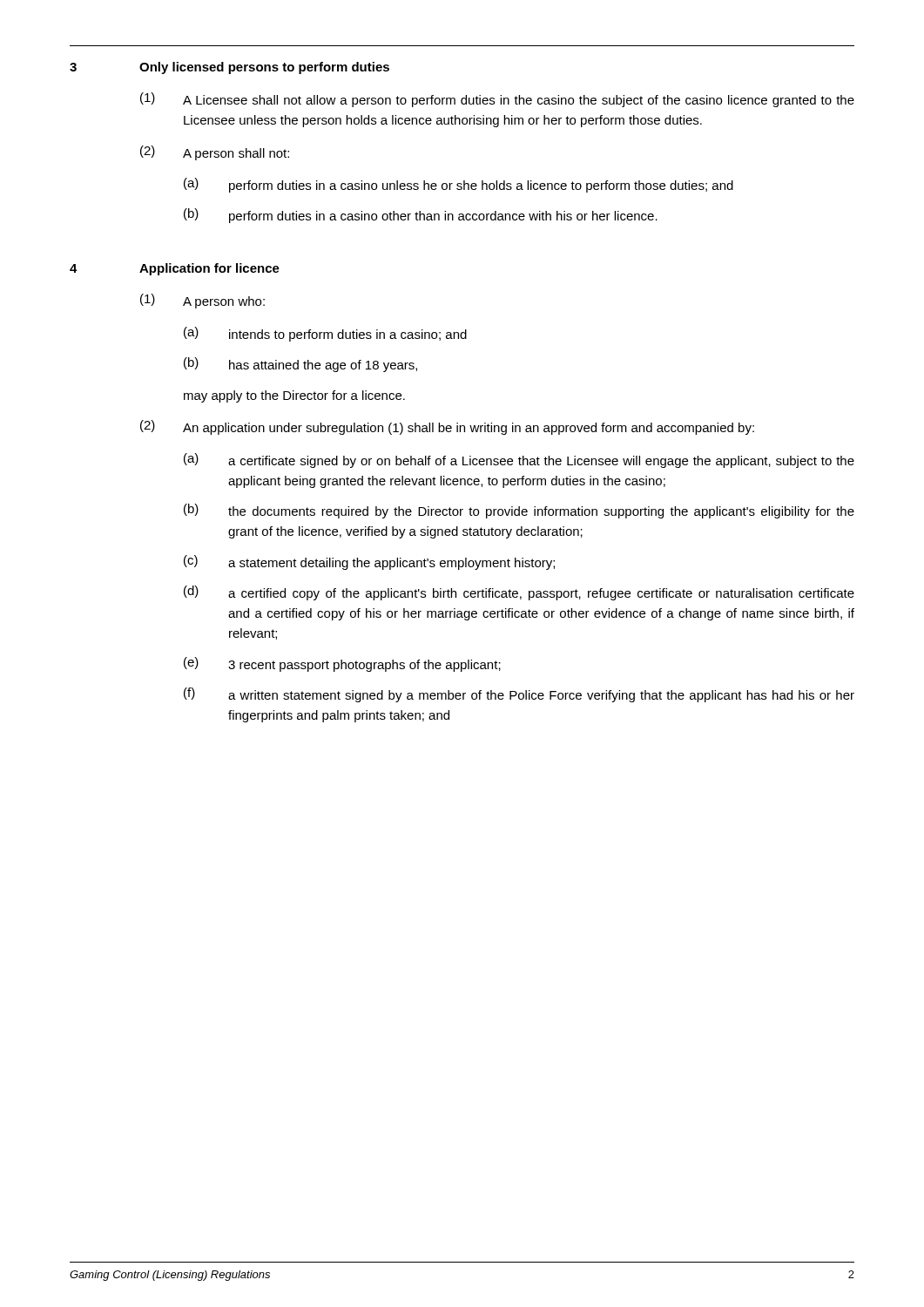Find the list item that reads "(c) a statement detailing the applicant's"

coord(519,562)
